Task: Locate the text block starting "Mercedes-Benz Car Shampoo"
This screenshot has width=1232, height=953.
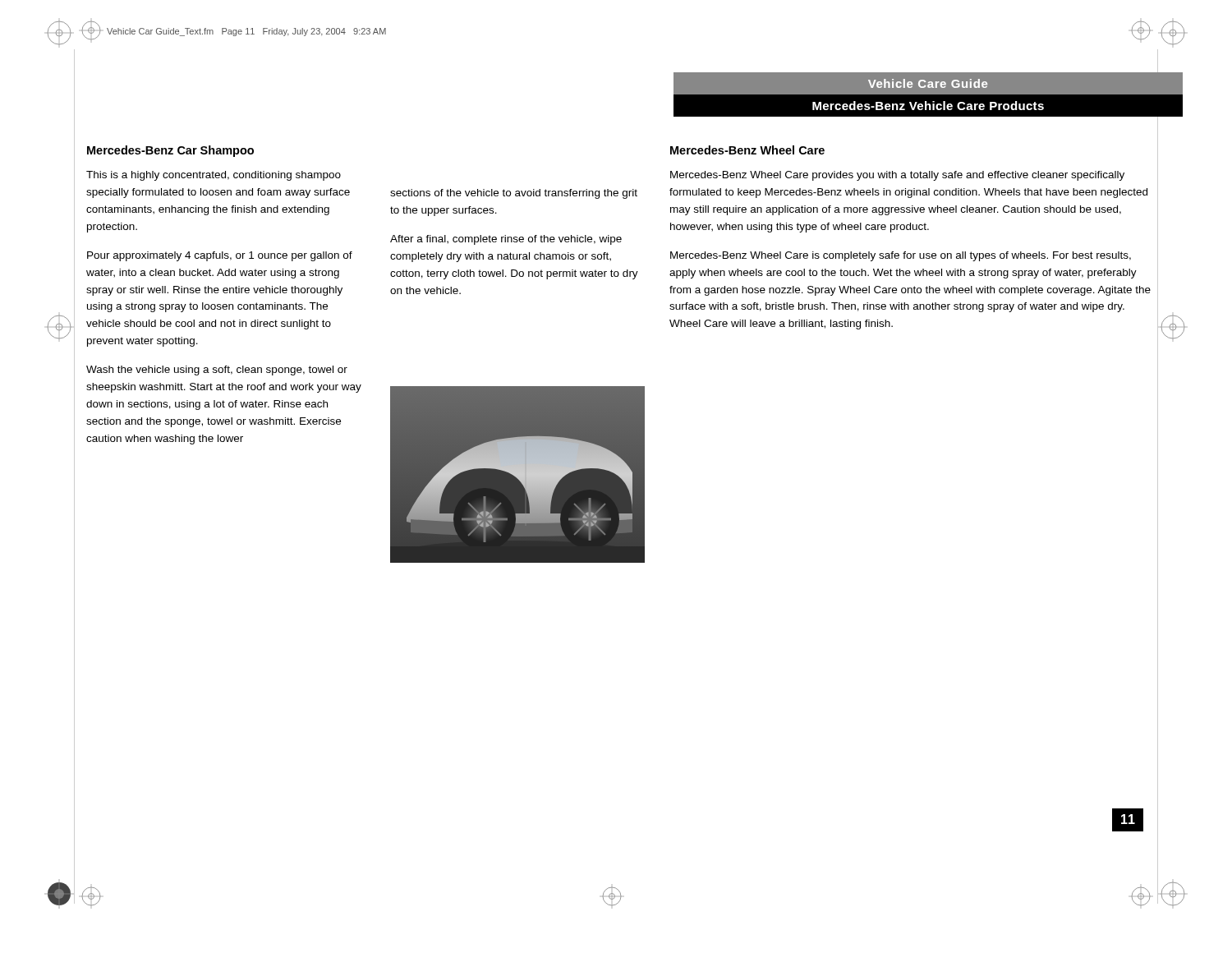Action: (x=170, y=150)
